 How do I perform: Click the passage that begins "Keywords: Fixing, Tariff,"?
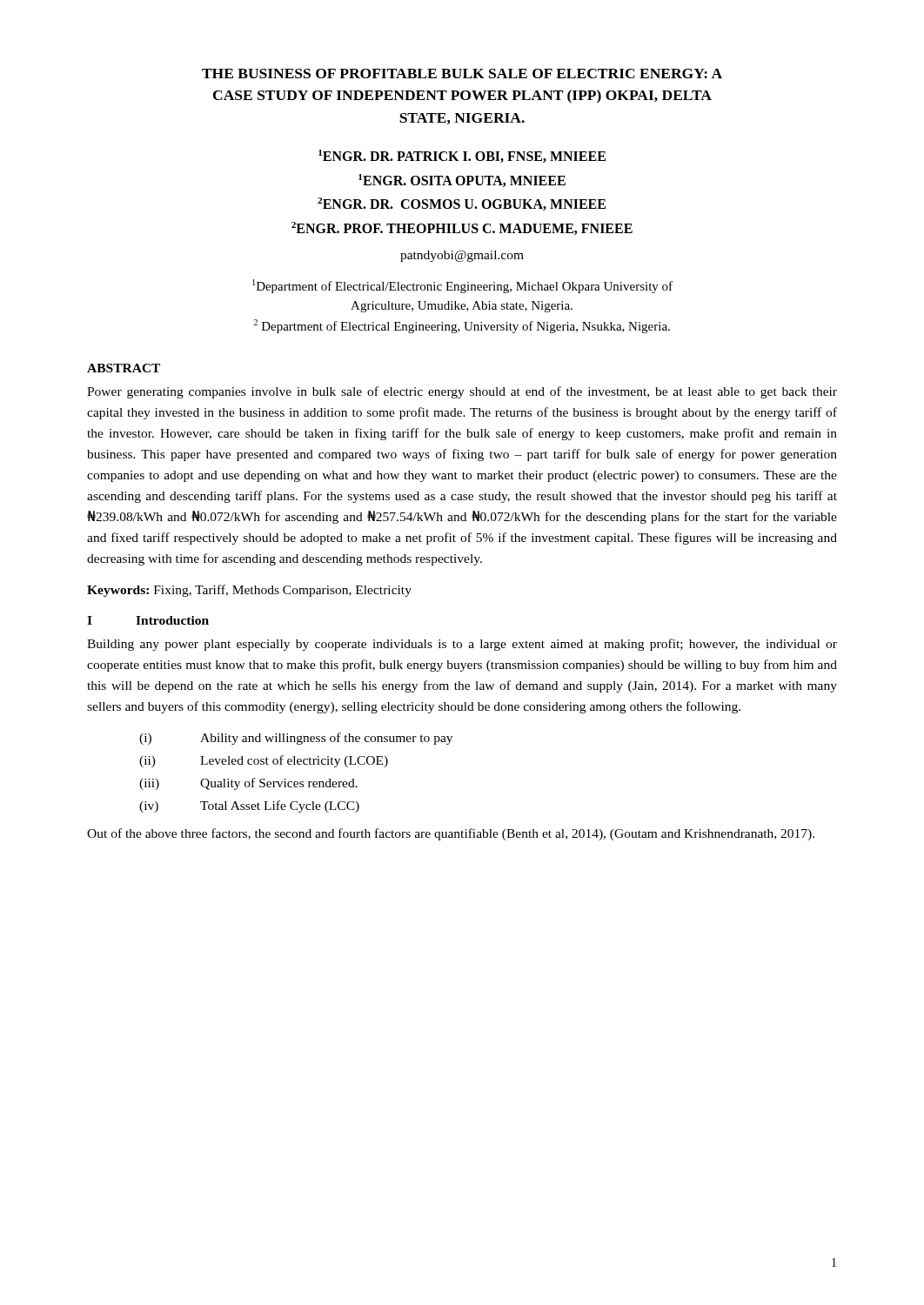click(x=249, y=590)
